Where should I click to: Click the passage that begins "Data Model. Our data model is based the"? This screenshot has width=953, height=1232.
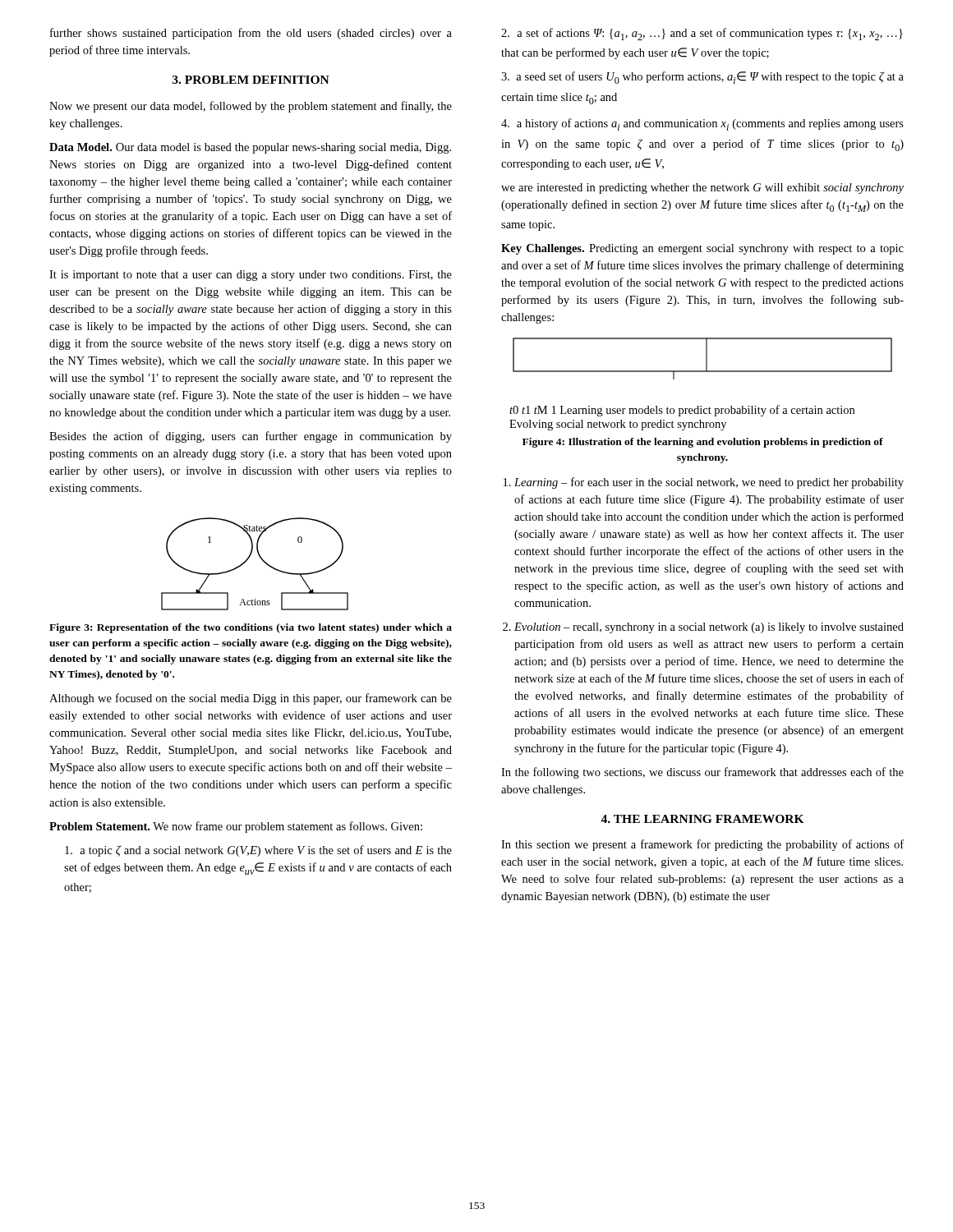pos(251,199)
